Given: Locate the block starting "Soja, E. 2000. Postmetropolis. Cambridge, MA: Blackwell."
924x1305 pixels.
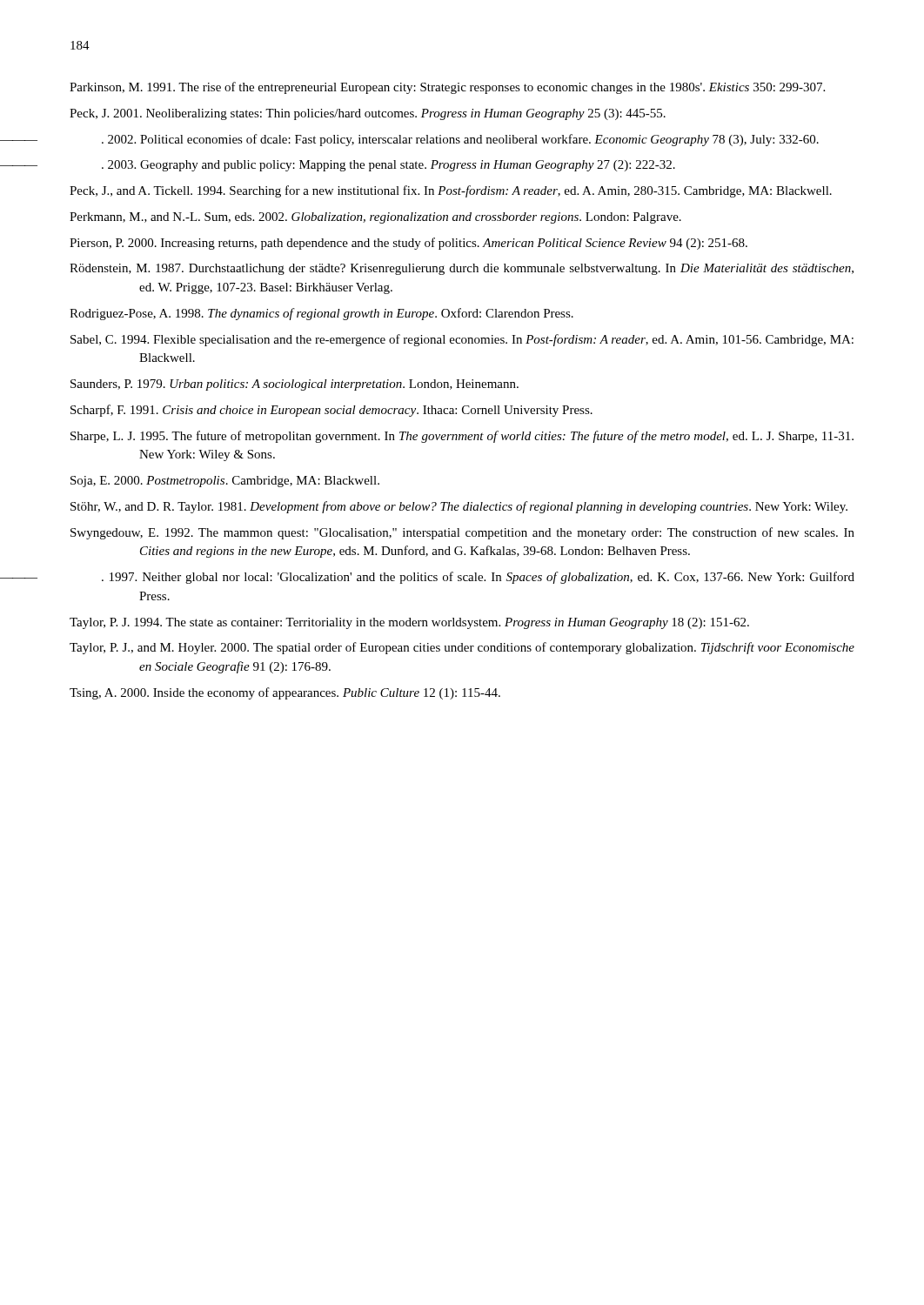Looking at the screenshot, I should (x=225, y=480).
